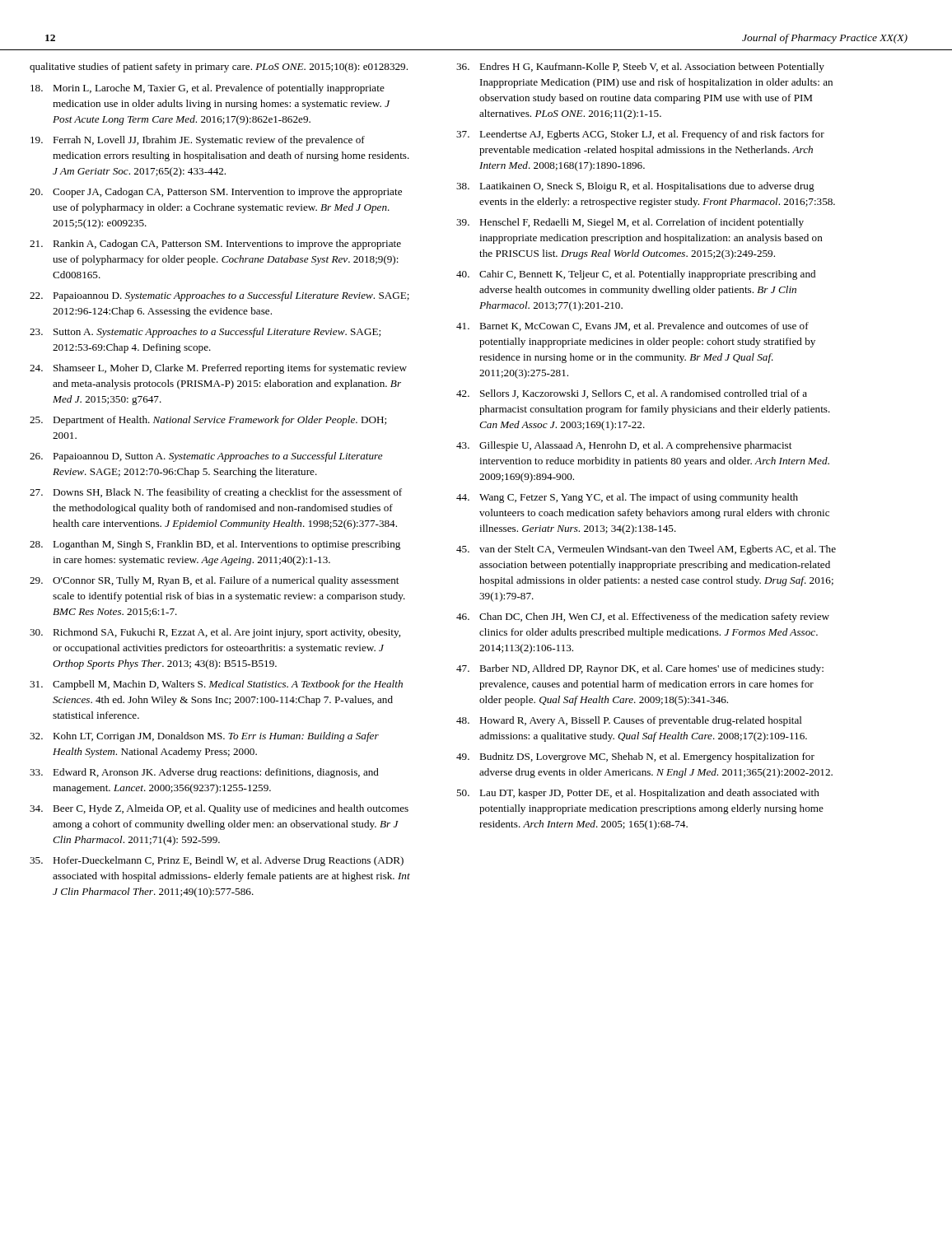This screenshot has height=1235, width=952.
Task: Click the passage that begins "24. Shamseer L, Moher"
Action: click(220, 383)
